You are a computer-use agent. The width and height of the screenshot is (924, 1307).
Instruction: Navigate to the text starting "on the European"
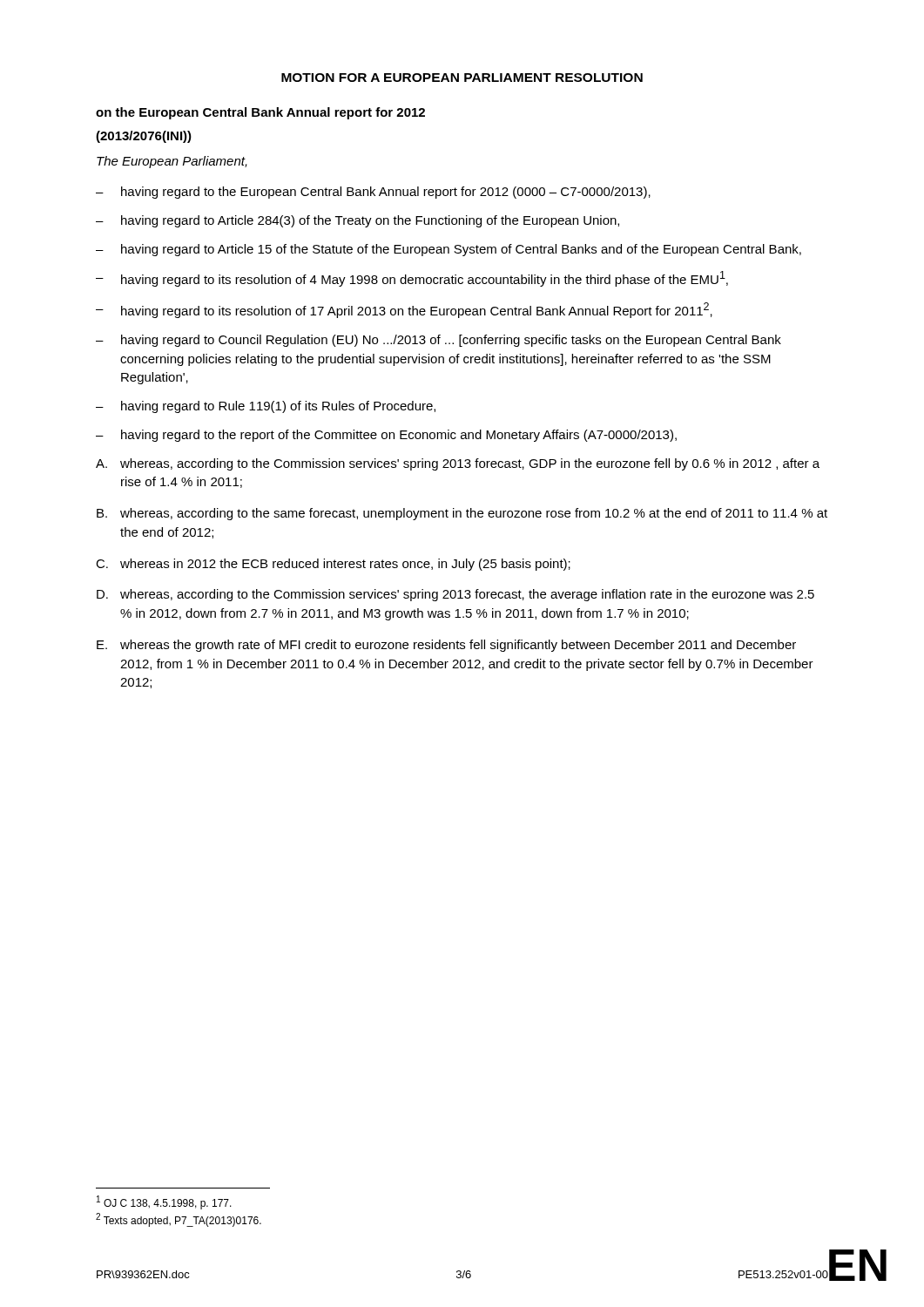261,112
